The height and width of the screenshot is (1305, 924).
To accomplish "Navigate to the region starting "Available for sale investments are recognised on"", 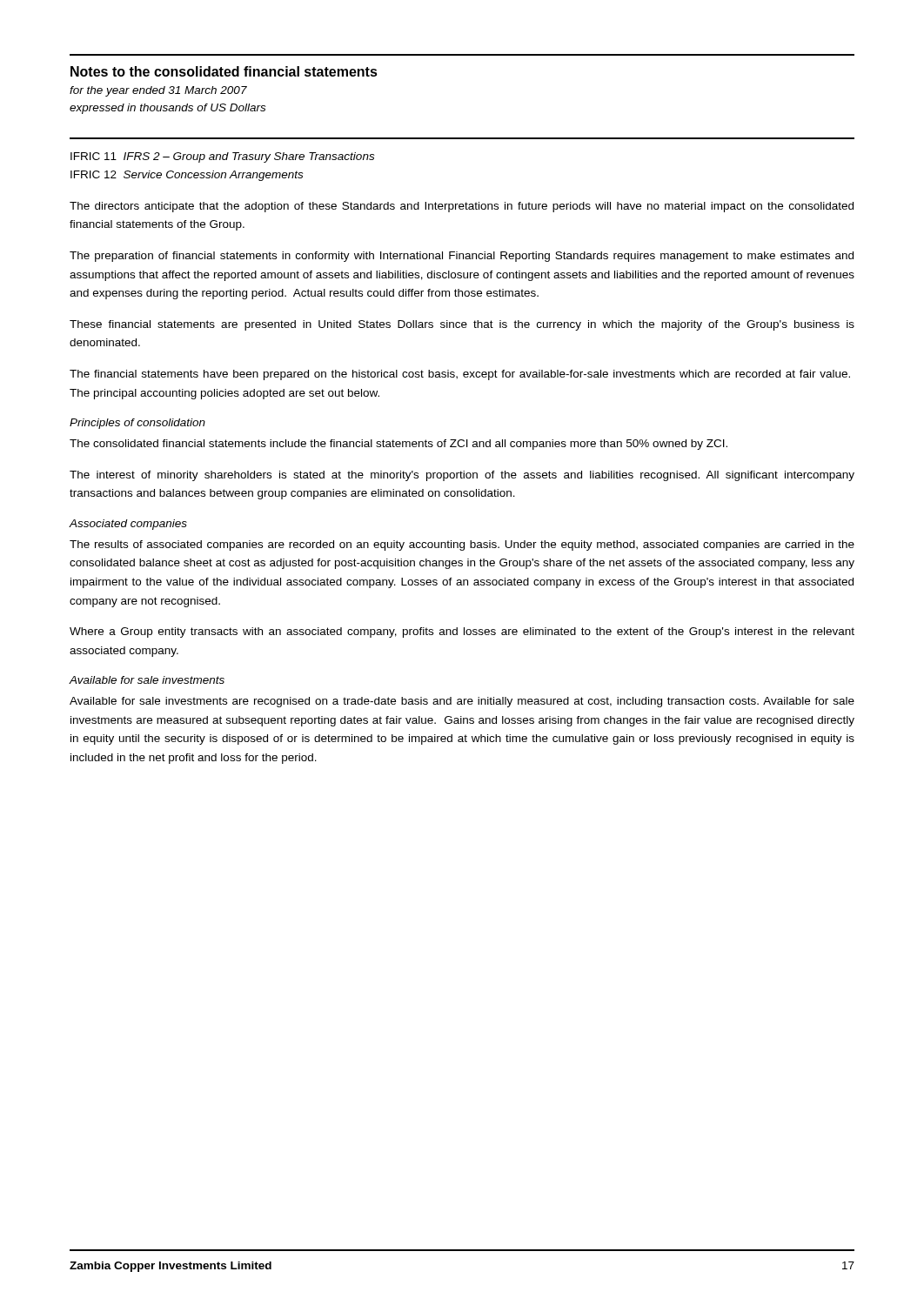I will coord(462,729).
